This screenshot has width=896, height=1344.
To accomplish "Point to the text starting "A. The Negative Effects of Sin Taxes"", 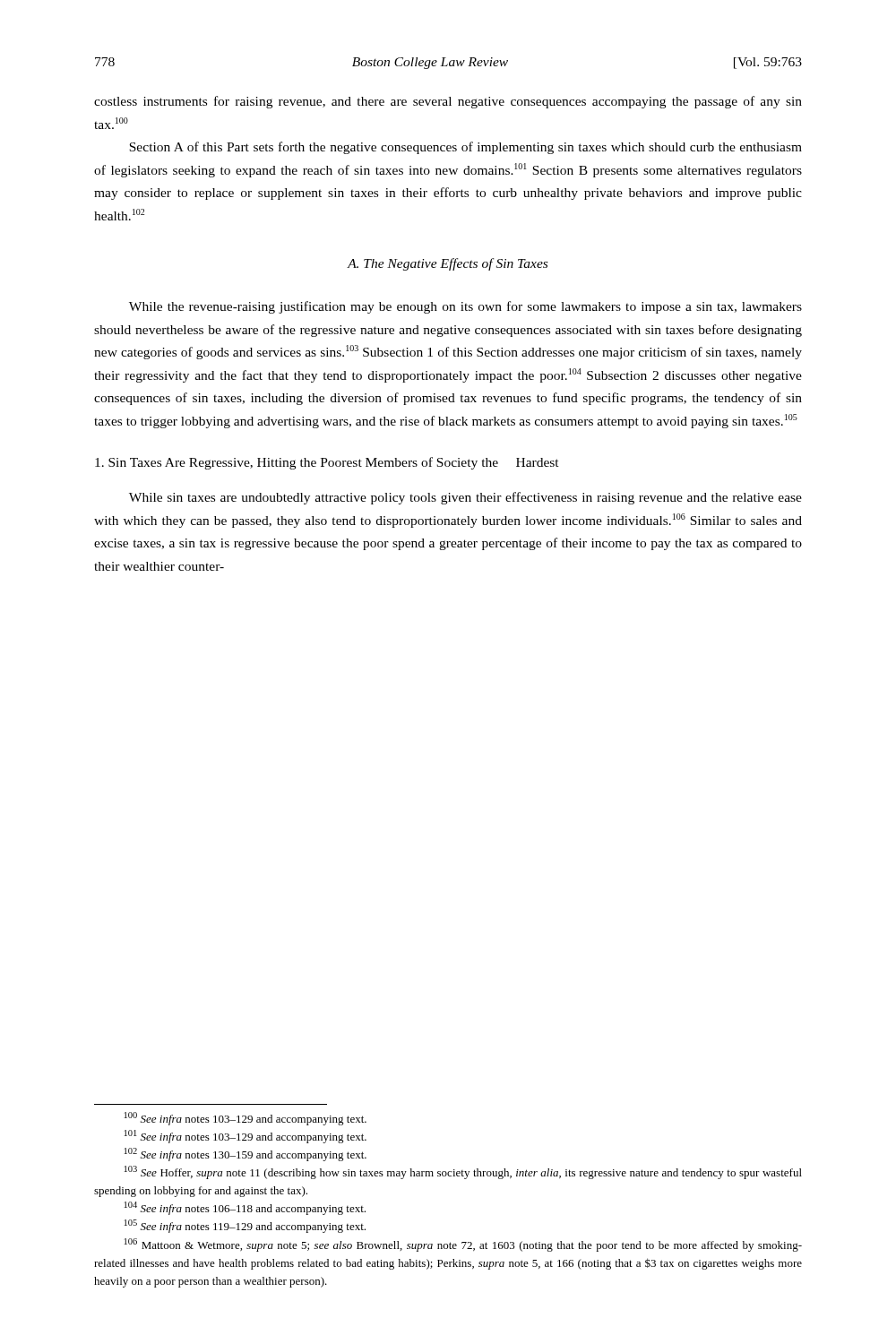I will point(448,263).
